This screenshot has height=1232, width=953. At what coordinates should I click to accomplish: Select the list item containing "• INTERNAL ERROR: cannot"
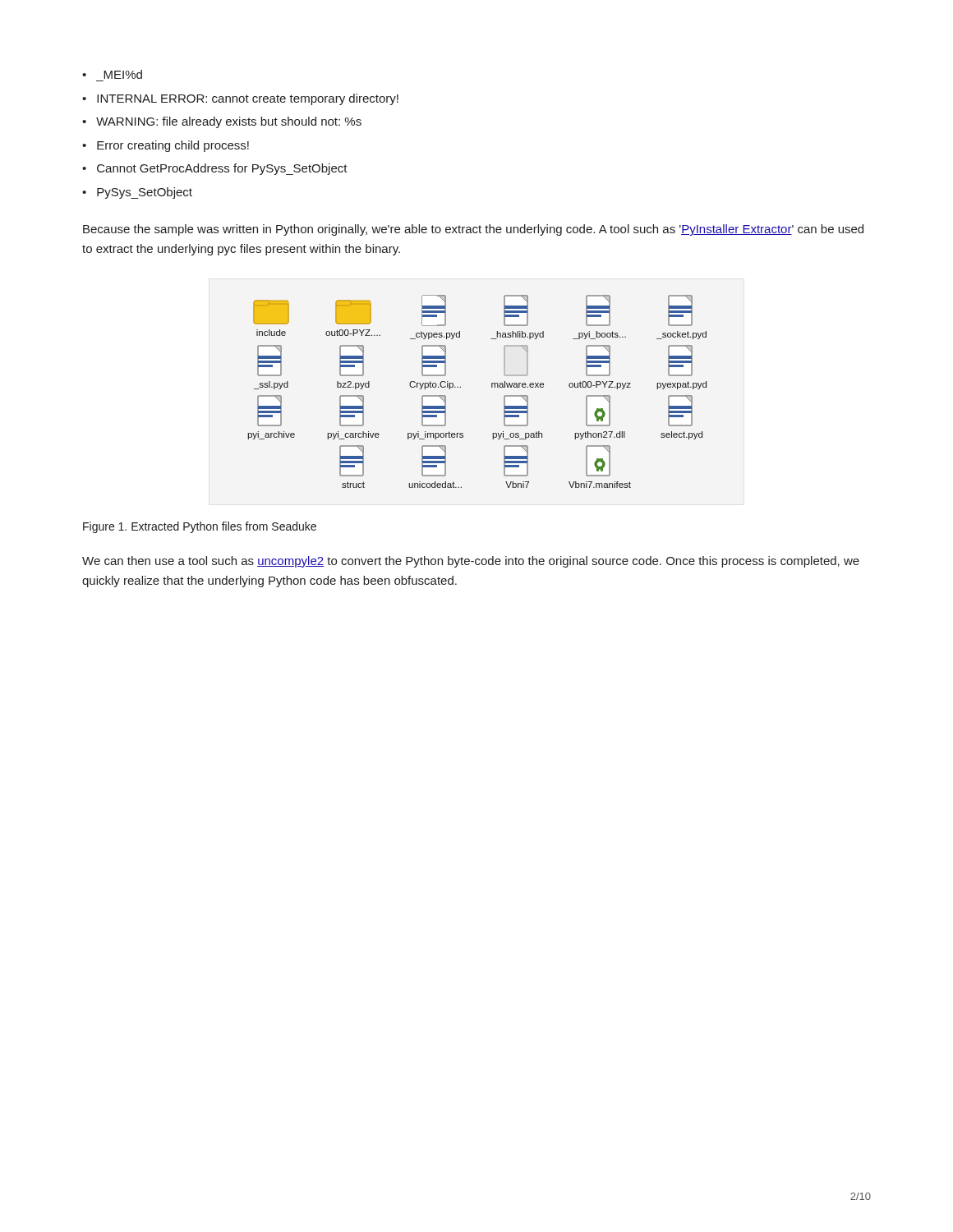241,98
